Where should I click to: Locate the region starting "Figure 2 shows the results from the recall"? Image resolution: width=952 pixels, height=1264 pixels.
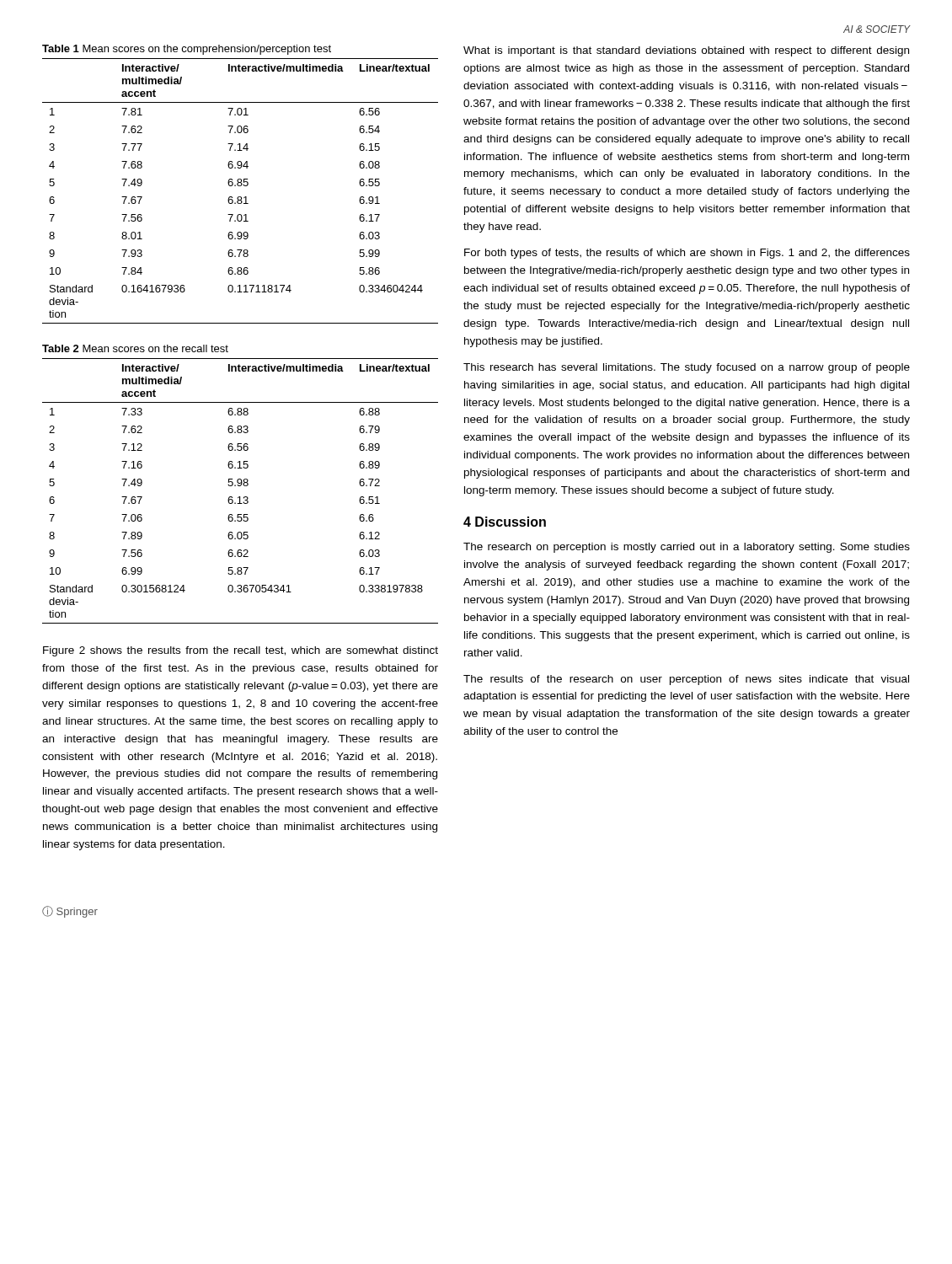(x=240, y=748)
